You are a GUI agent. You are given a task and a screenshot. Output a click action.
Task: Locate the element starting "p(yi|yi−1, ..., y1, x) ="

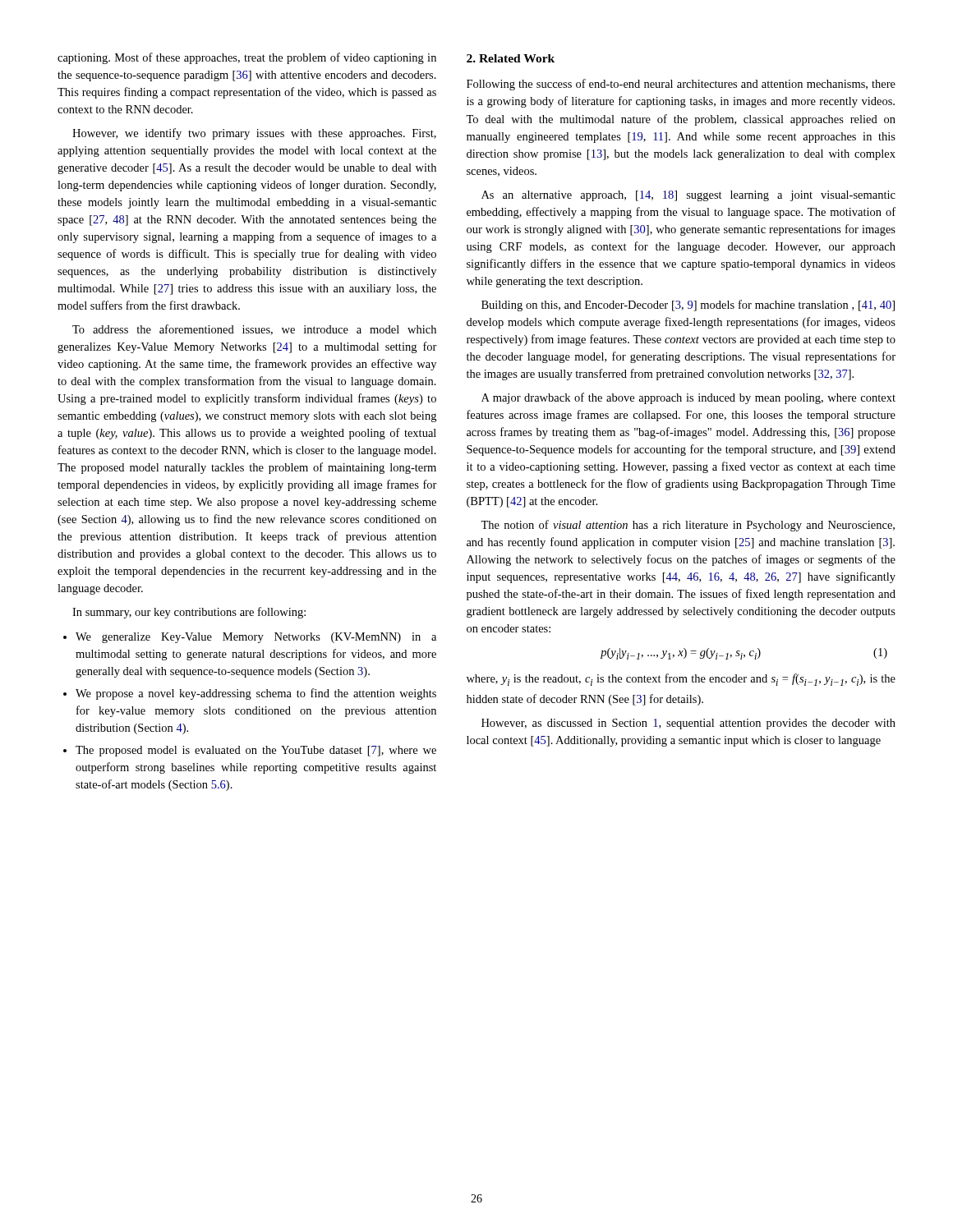[744, 653]
